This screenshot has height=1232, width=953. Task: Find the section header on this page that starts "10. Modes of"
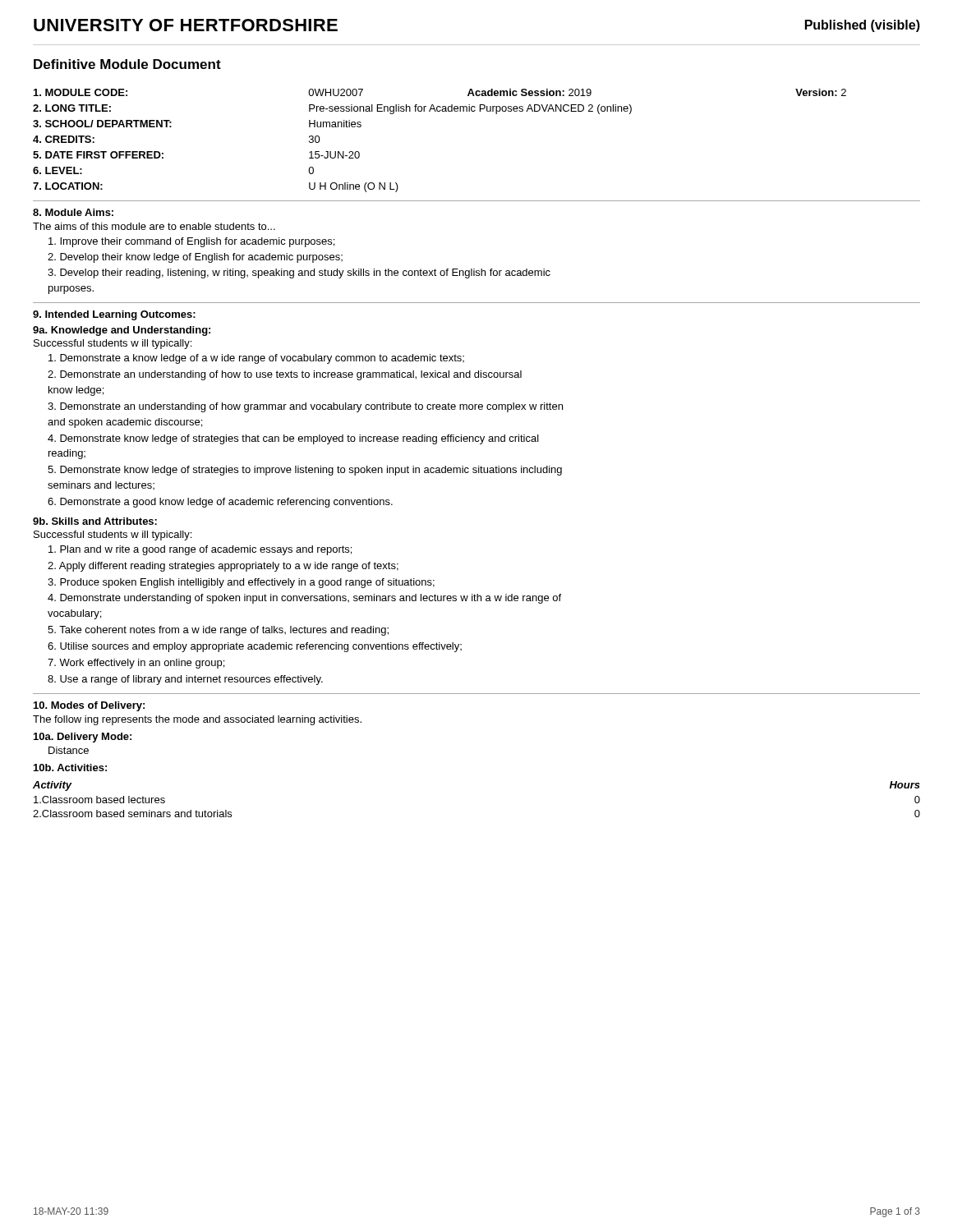(89, 705)
